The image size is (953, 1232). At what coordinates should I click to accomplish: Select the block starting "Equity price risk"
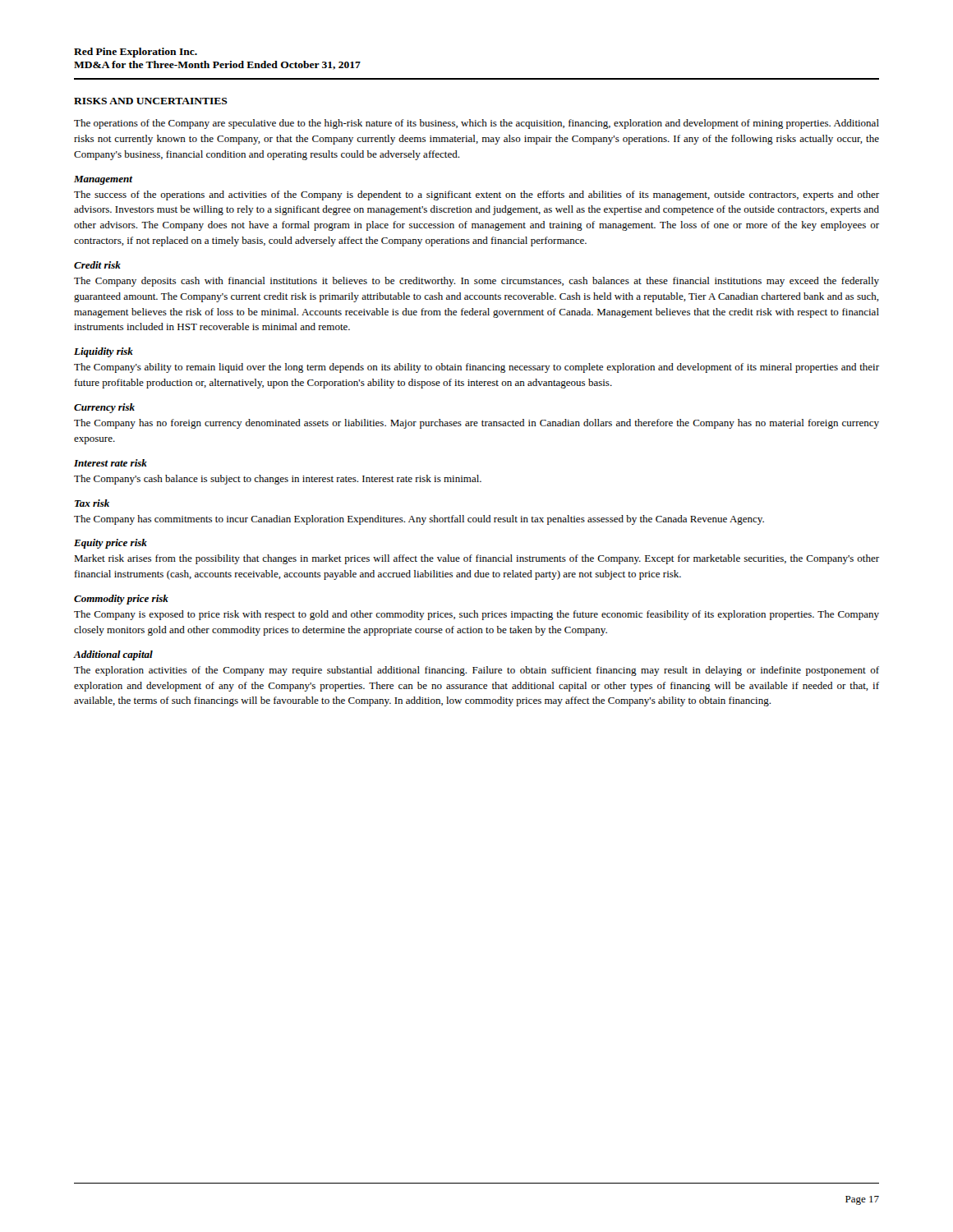point(110,543)
